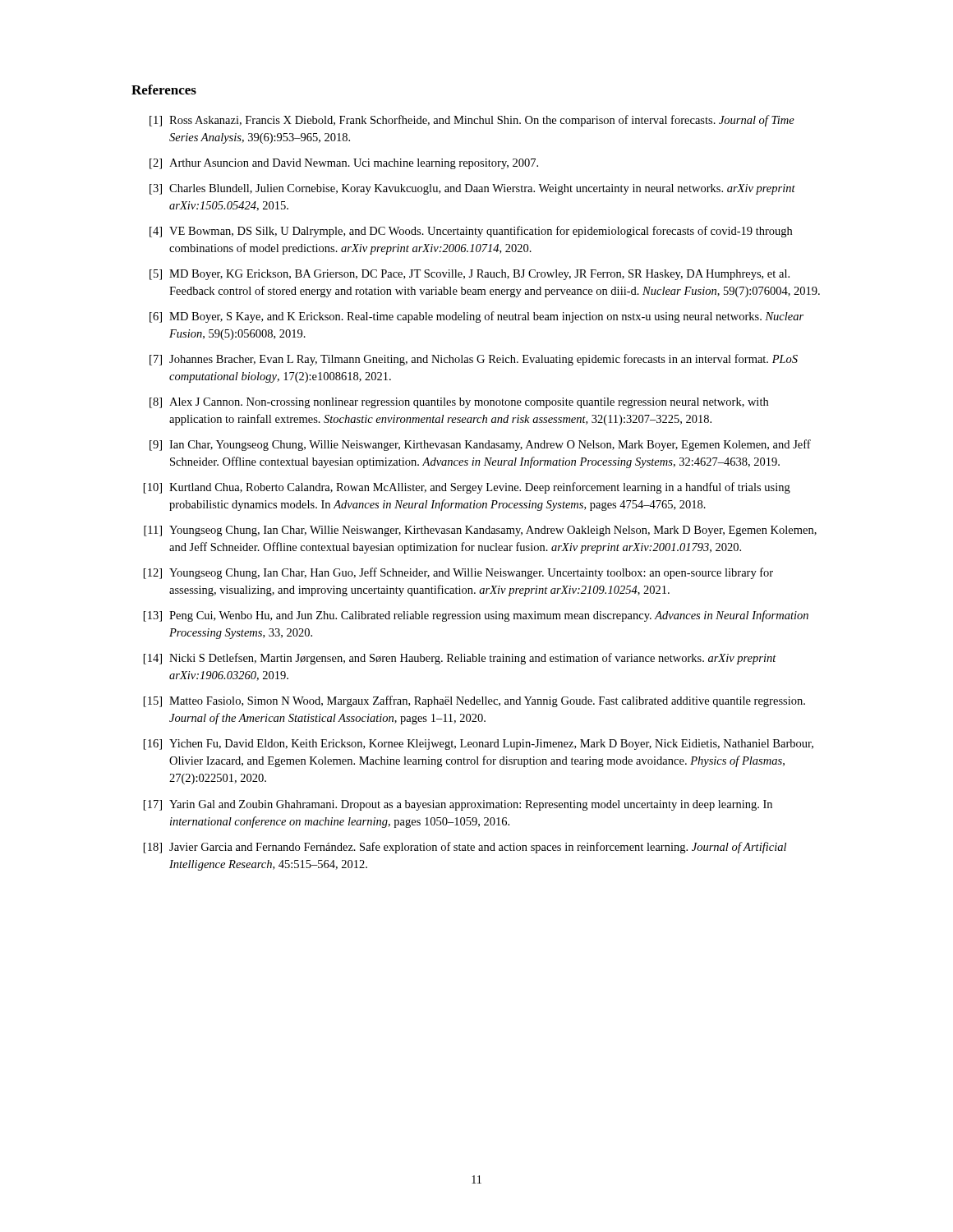Point to the block starting "[6] MD Boyer,"

pos(476,325)
